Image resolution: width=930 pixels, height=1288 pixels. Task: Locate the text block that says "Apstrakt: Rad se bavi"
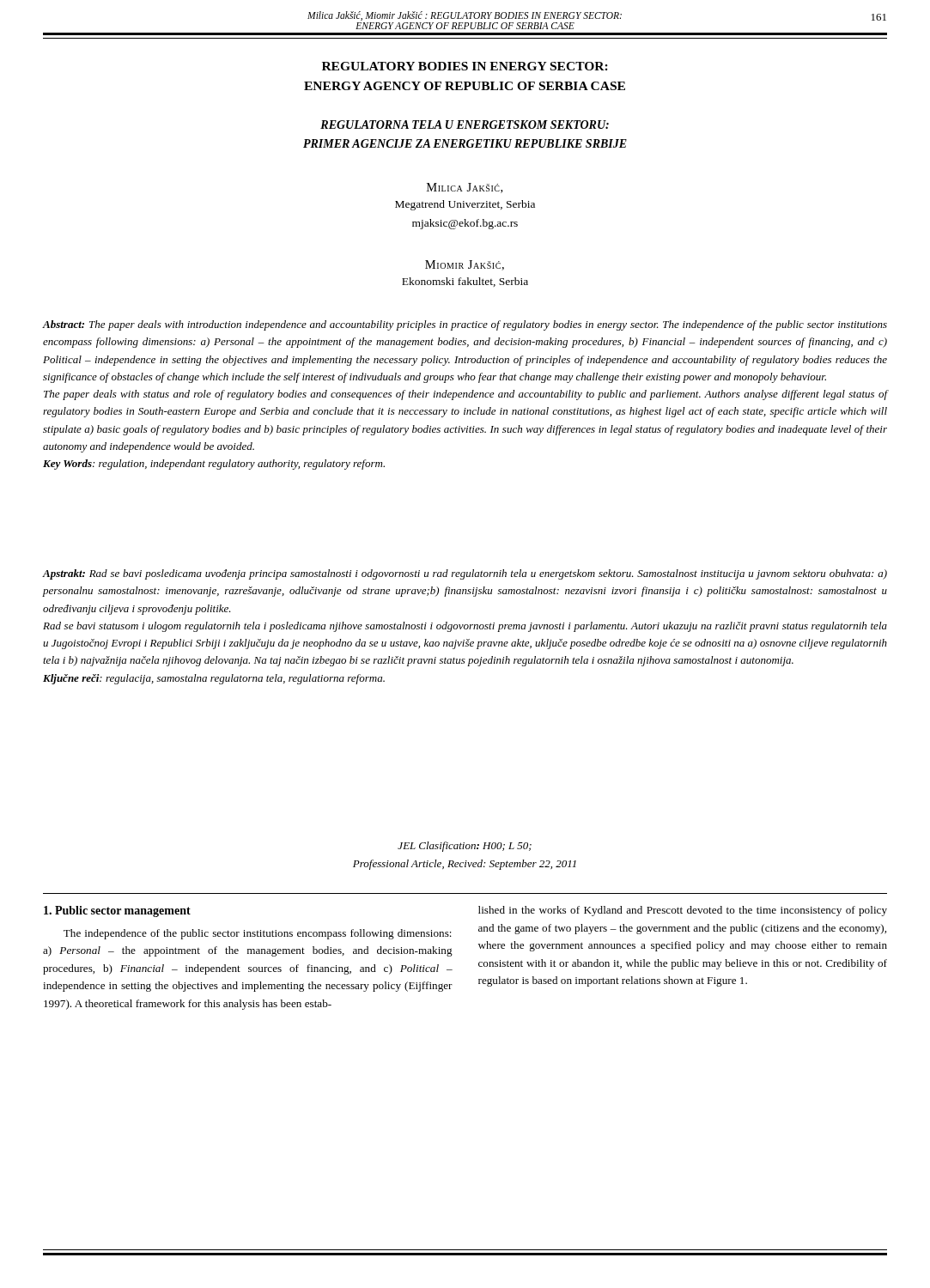pos(465,625)
